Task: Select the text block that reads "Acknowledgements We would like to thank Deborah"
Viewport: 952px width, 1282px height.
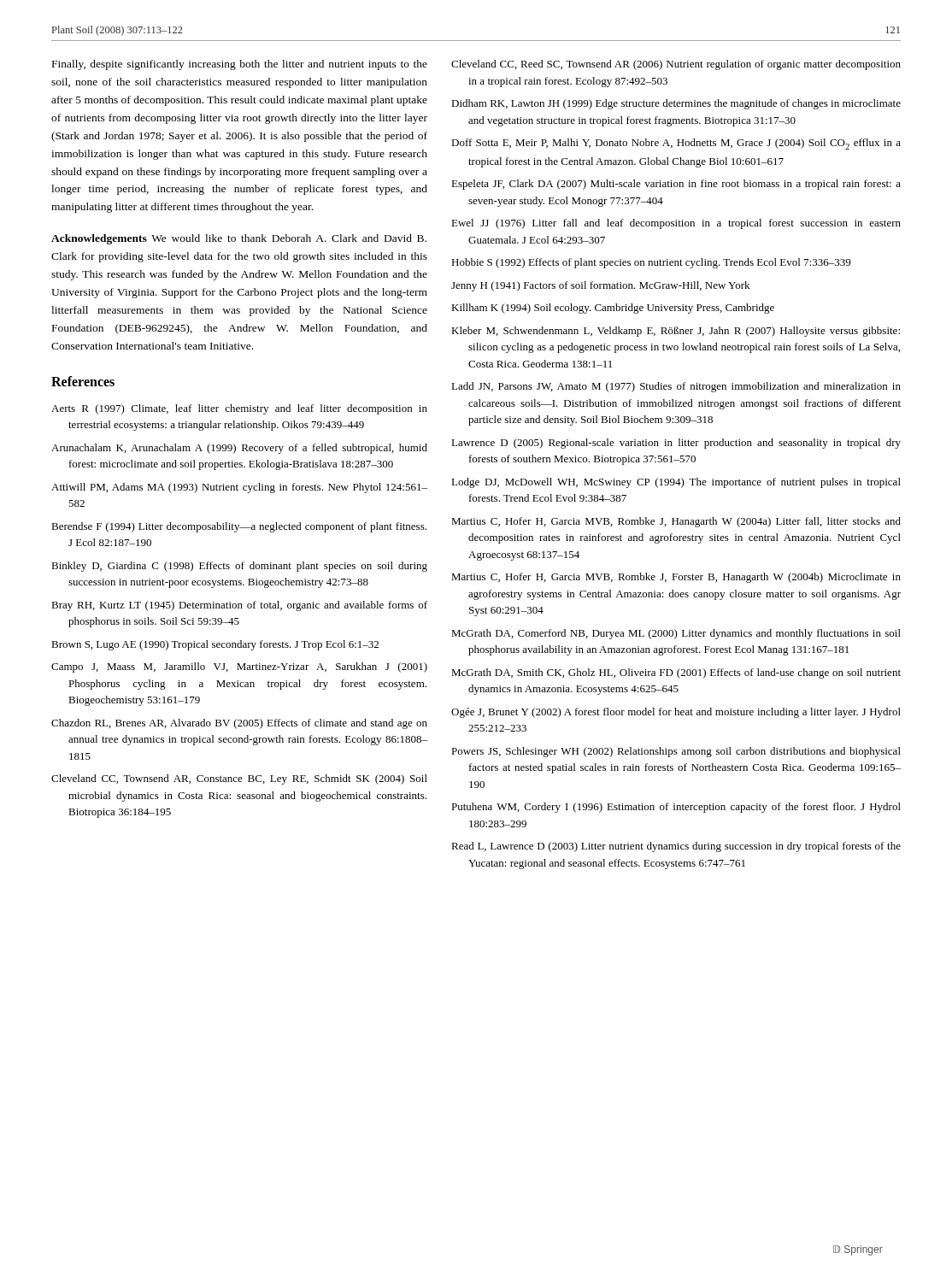Action: [x=239, y=293]
